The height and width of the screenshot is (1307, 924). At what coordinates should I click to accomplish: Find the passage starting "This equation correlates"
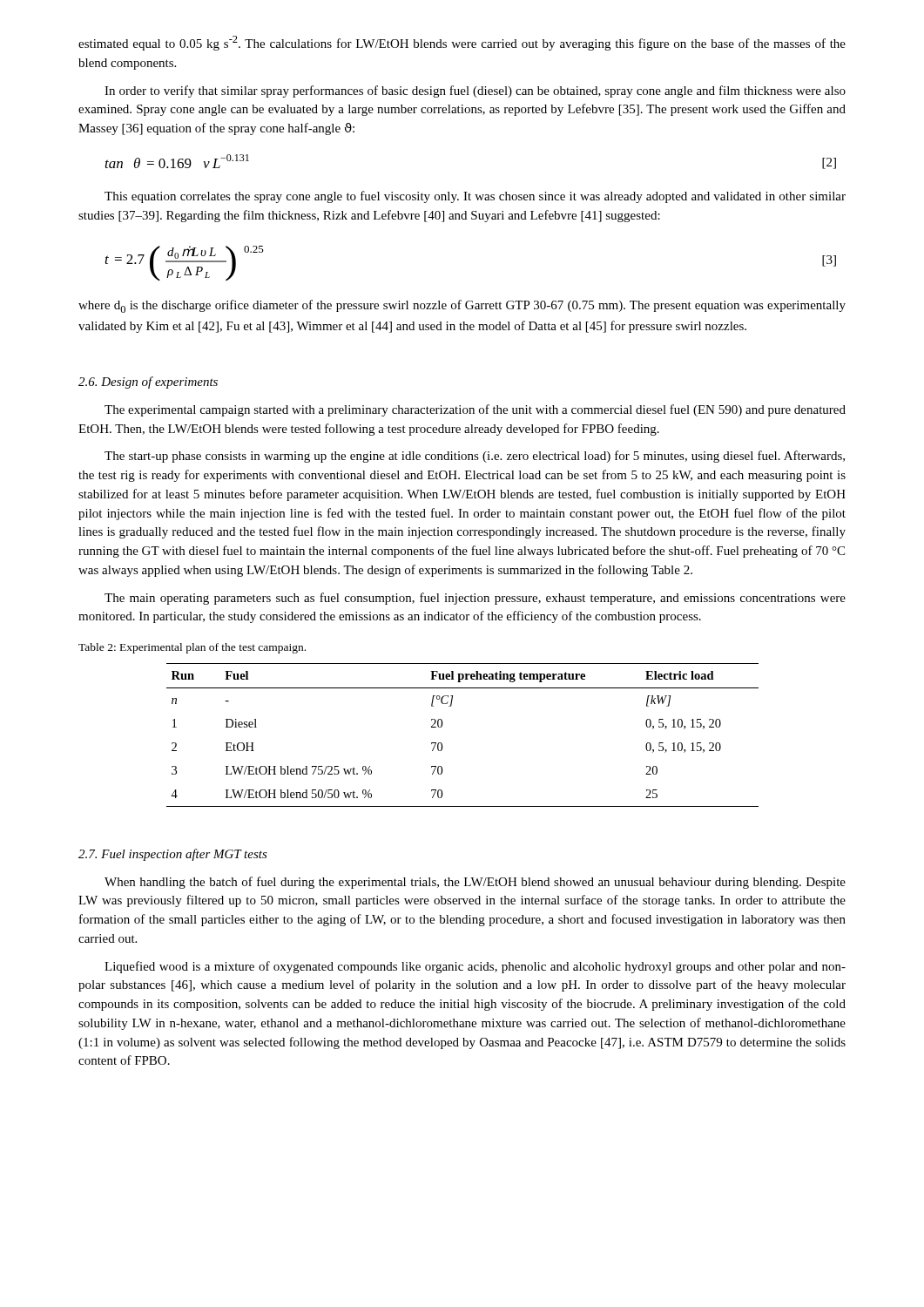tap(462, 205)
